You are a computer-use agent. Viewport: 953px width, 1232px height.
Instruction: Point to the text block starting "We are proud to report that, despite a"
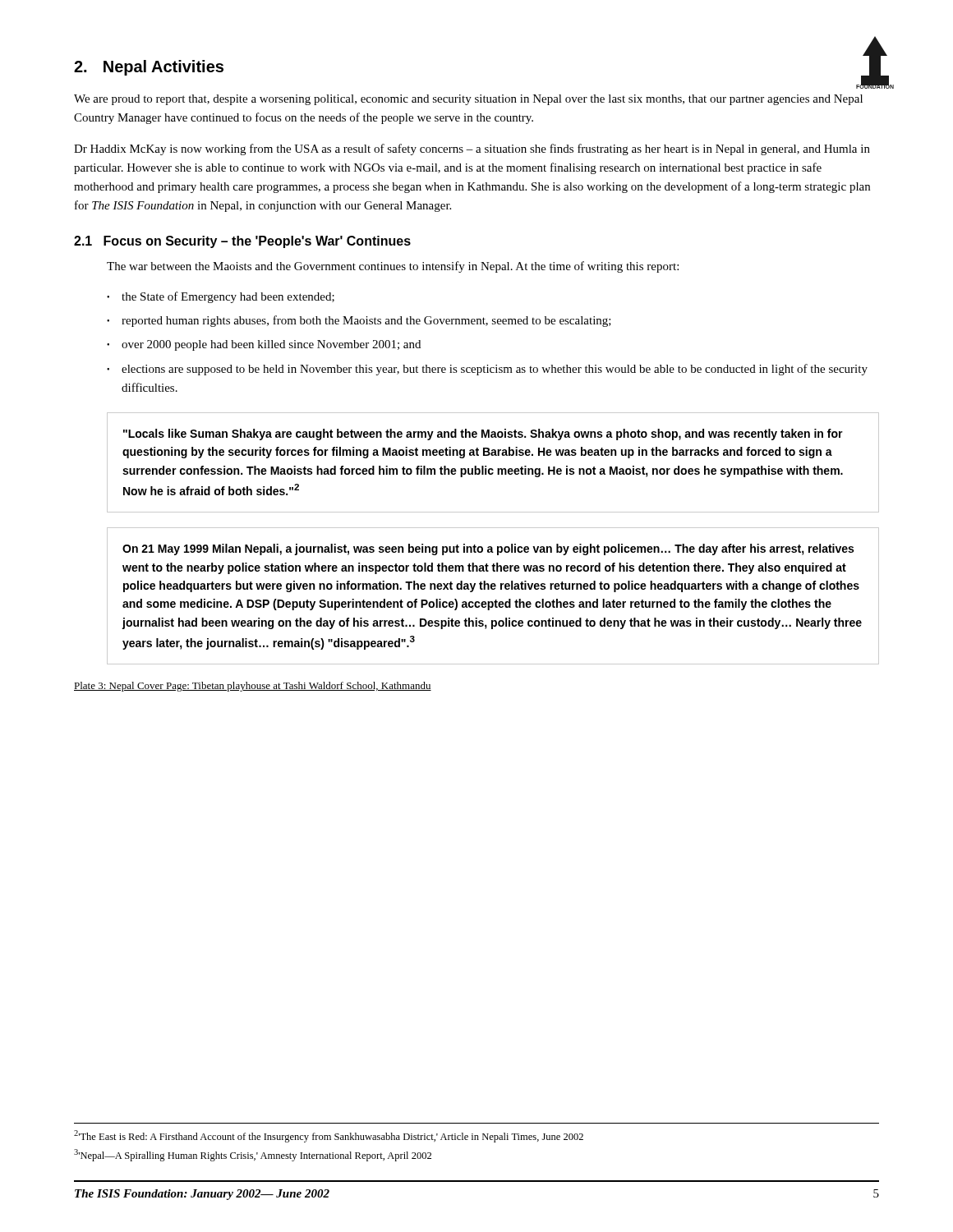pos(469,108)
